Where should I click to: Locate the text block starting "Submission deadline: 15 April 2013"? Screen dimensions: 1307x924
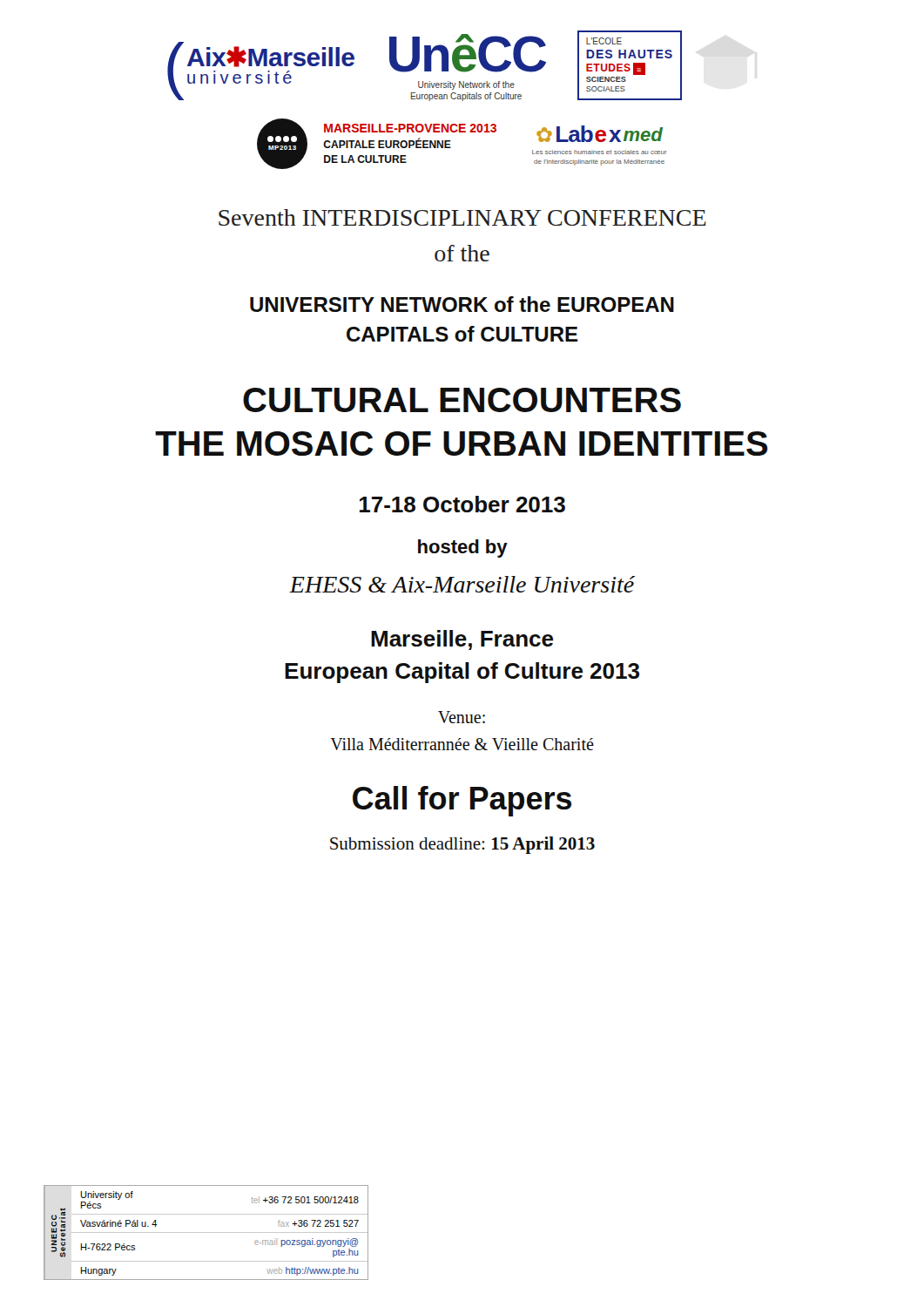tap(462, 844)
